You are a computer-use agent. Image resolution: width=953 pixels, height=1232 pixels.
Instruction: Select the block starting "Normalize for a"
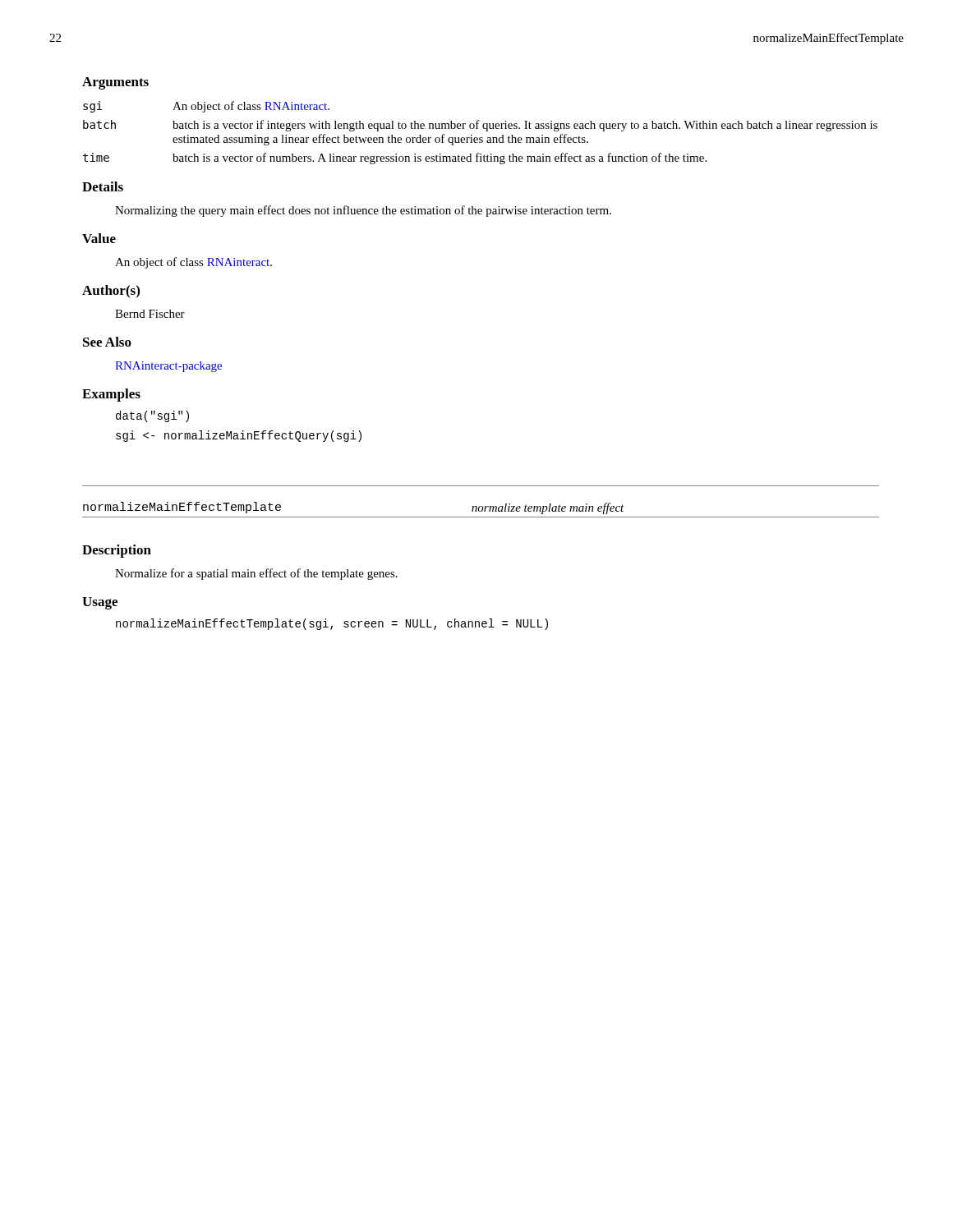(257, 573)
